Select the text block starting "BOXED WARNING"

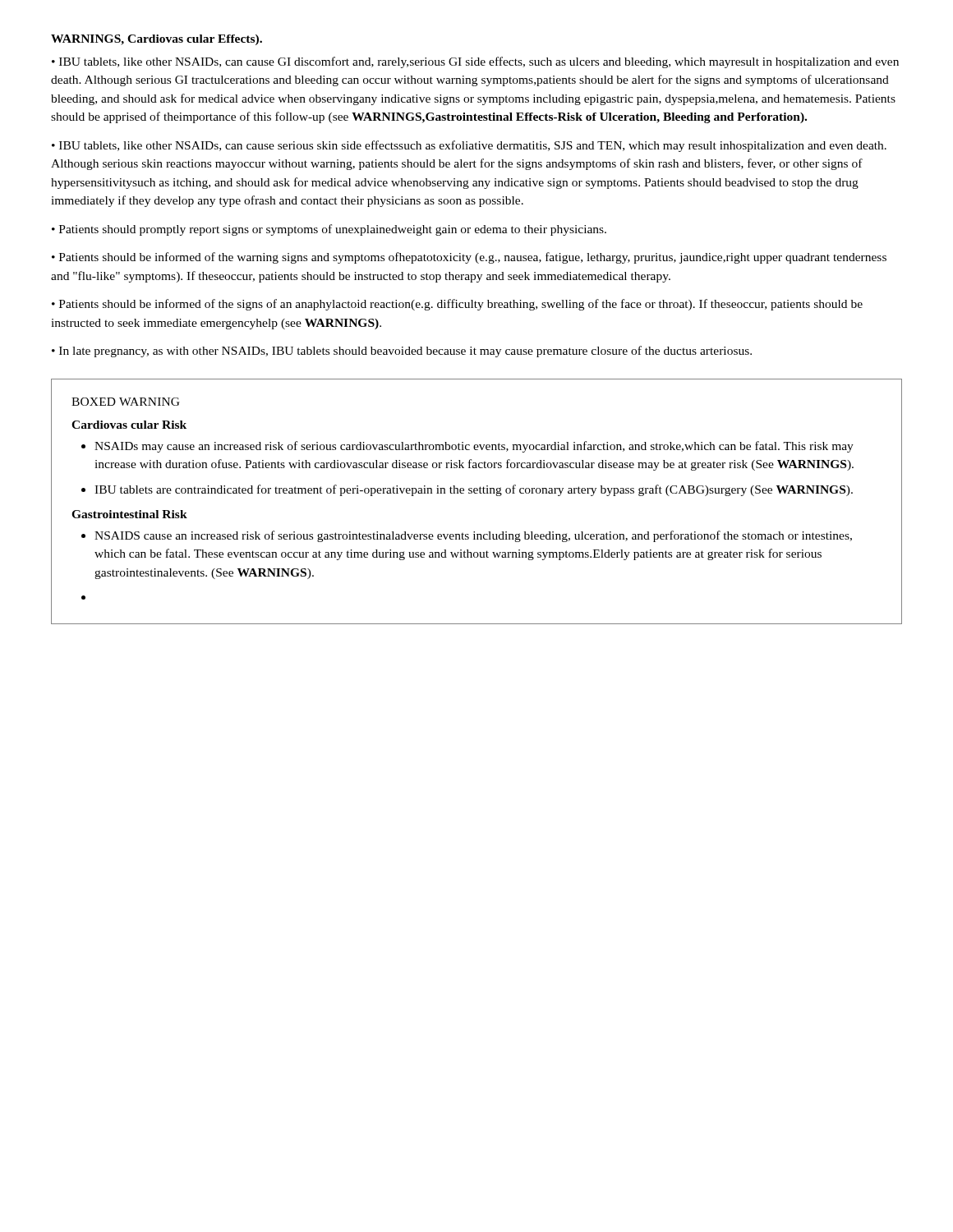pyautogui.click(x=126, y=401)
